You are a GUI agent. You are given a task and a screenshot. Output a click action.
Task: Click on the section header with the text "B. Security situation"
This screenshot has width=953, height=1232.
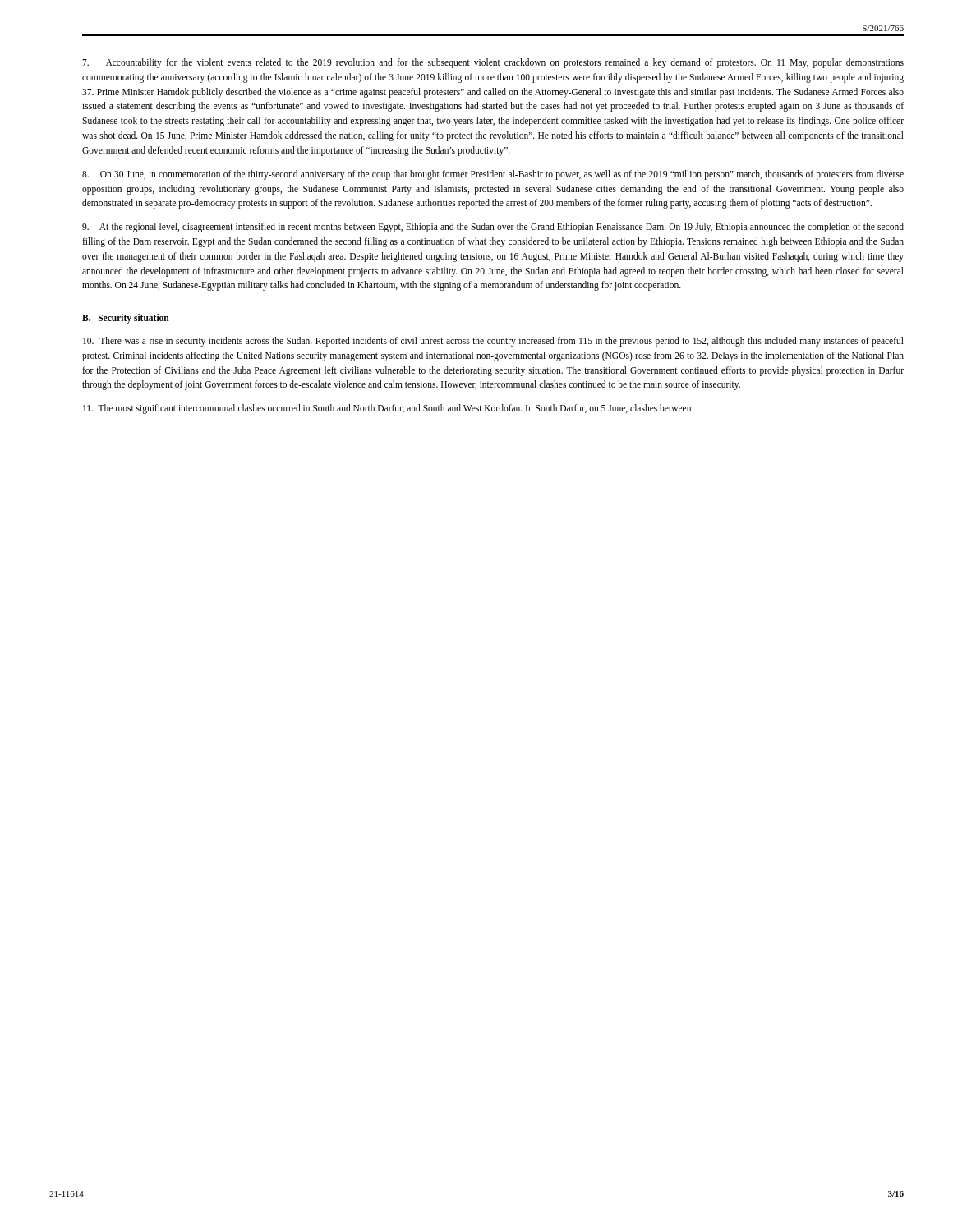pyautogui.click(x=126, y=318)
